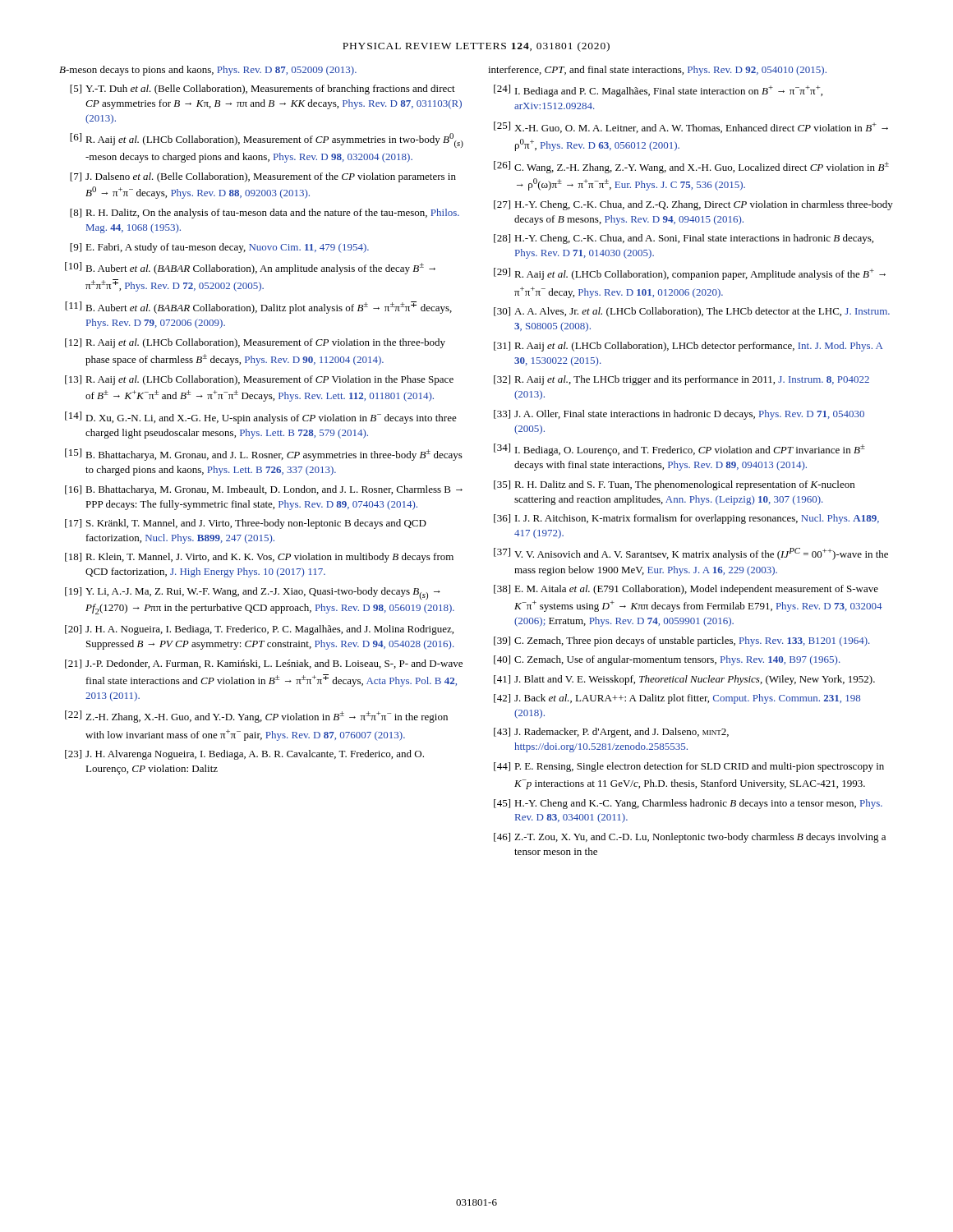
Task: Find the text block with the text "interference, CPT, and final state interactions,"
Action: 658,69
